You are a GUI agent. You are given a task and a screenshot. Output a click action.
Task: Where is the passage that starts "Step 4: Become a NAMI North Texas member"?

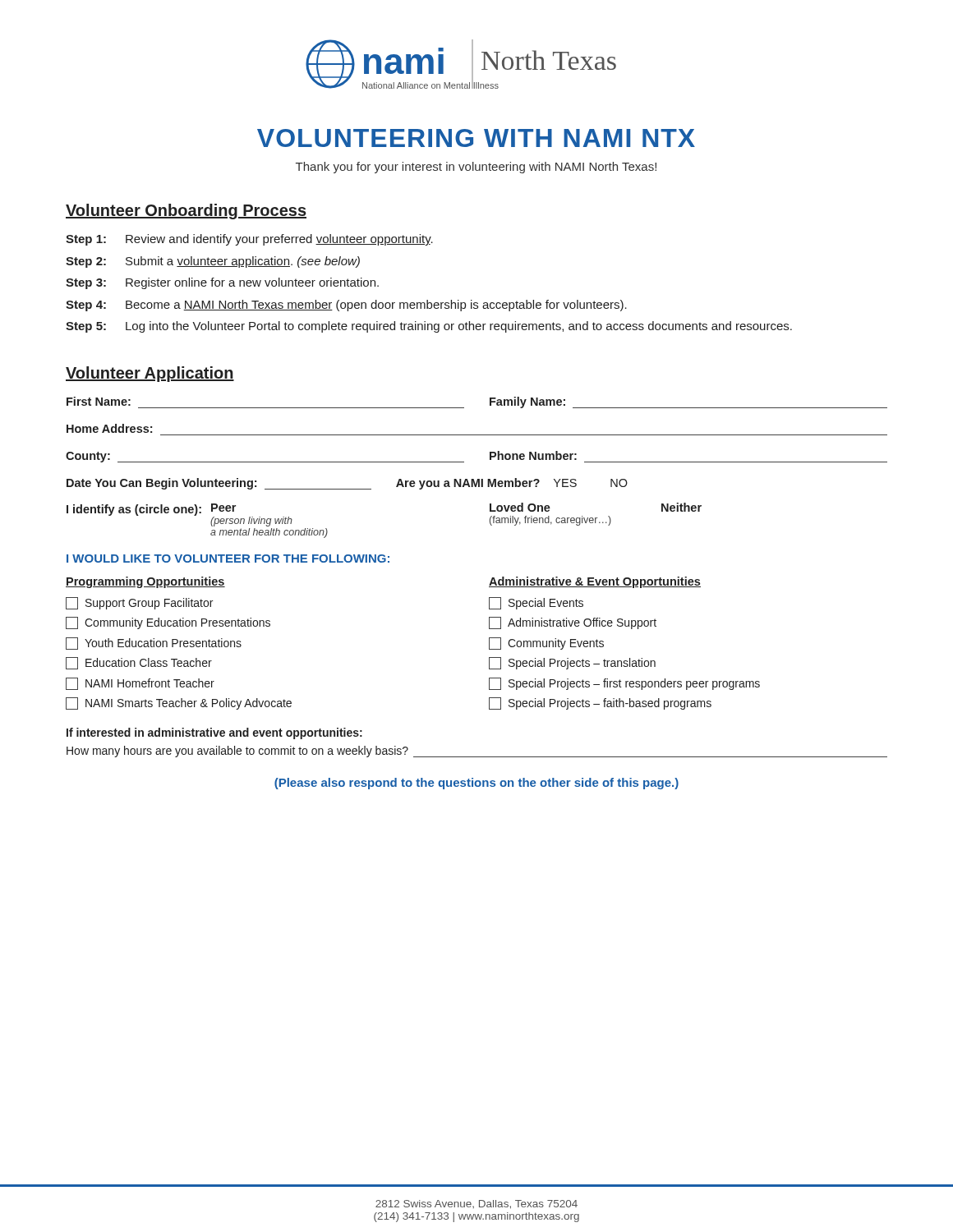point(476,305)
